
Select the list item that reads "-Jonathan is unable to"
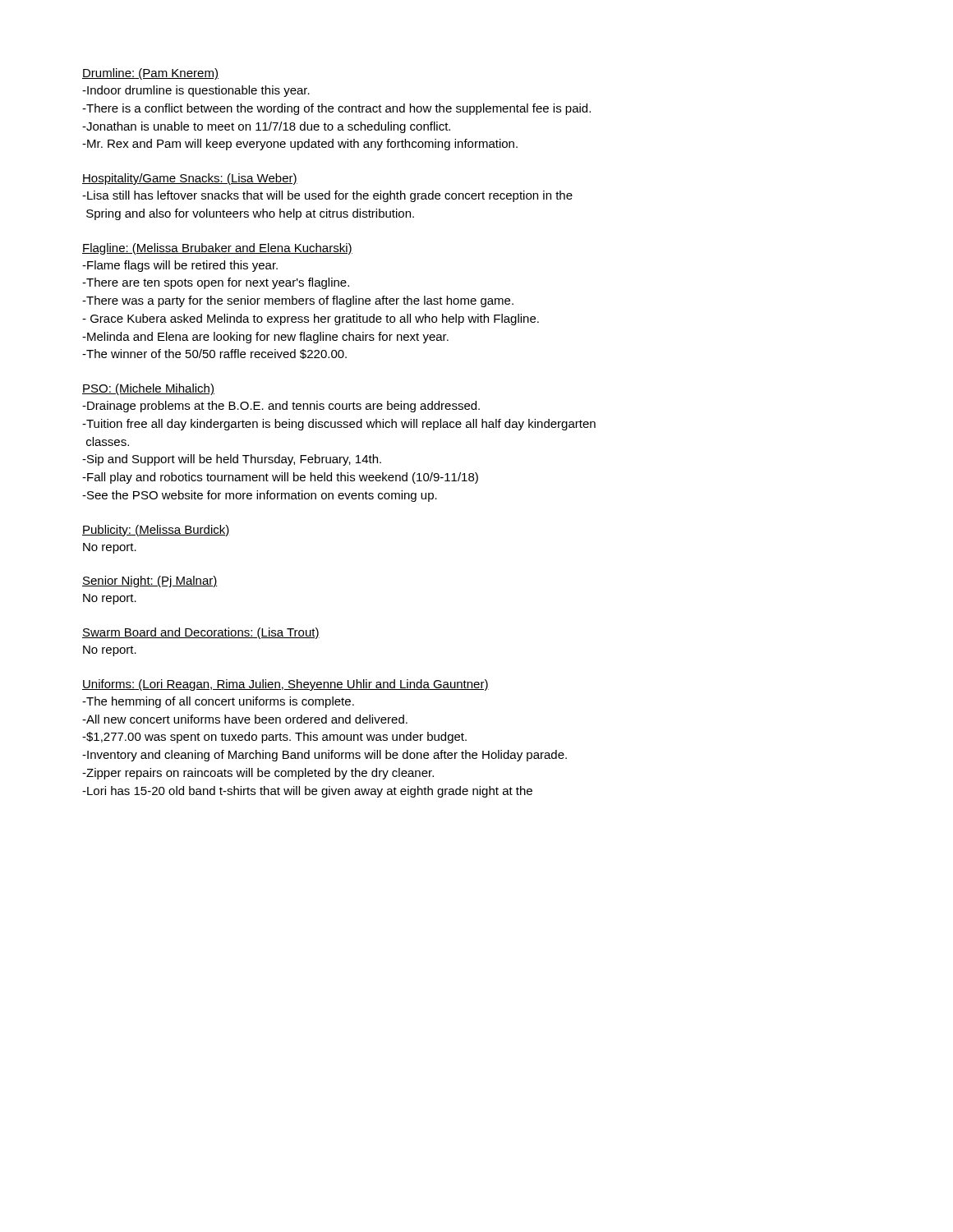pos(267,126)
